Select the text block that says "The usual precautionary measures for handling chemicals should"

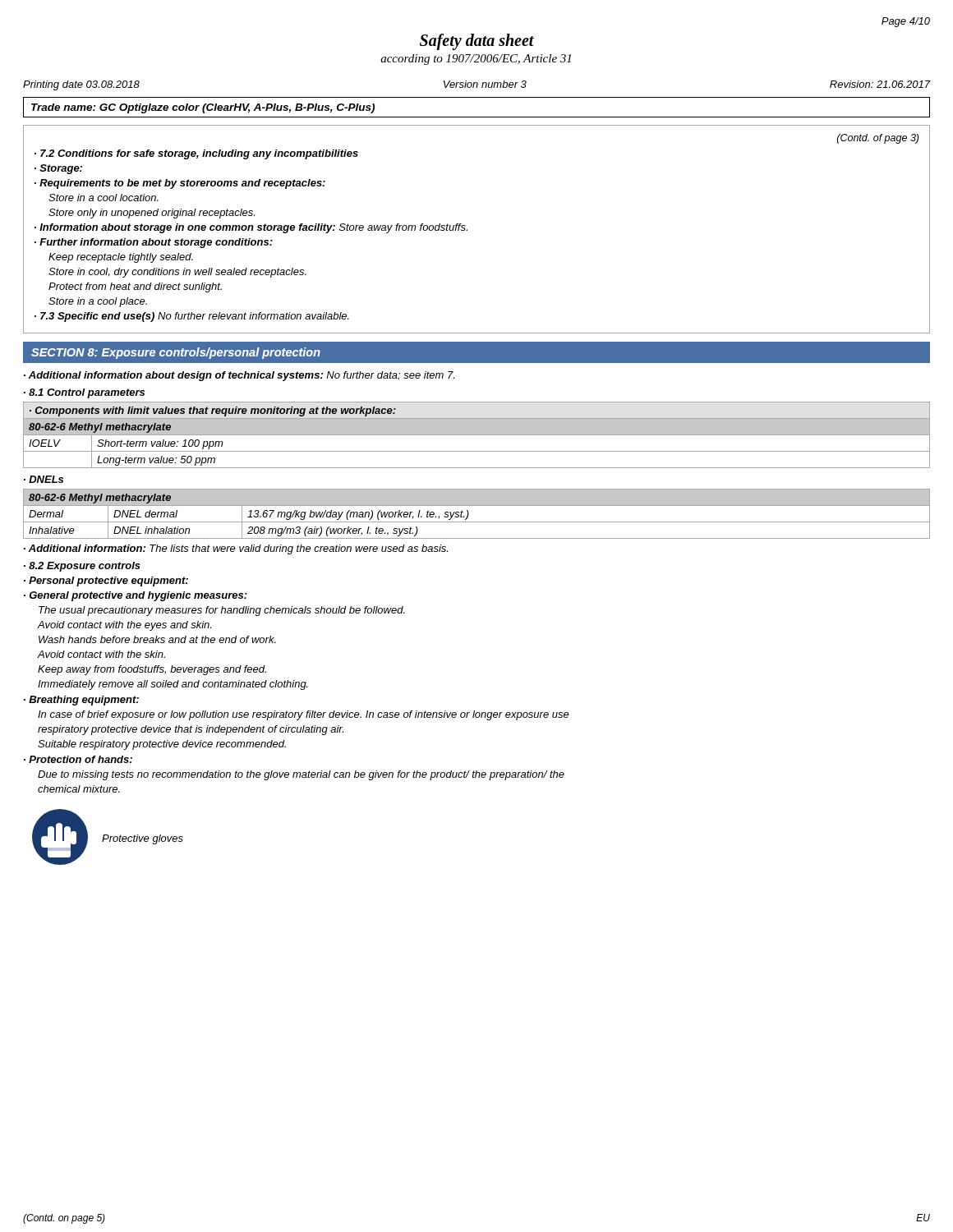point(222,610)
